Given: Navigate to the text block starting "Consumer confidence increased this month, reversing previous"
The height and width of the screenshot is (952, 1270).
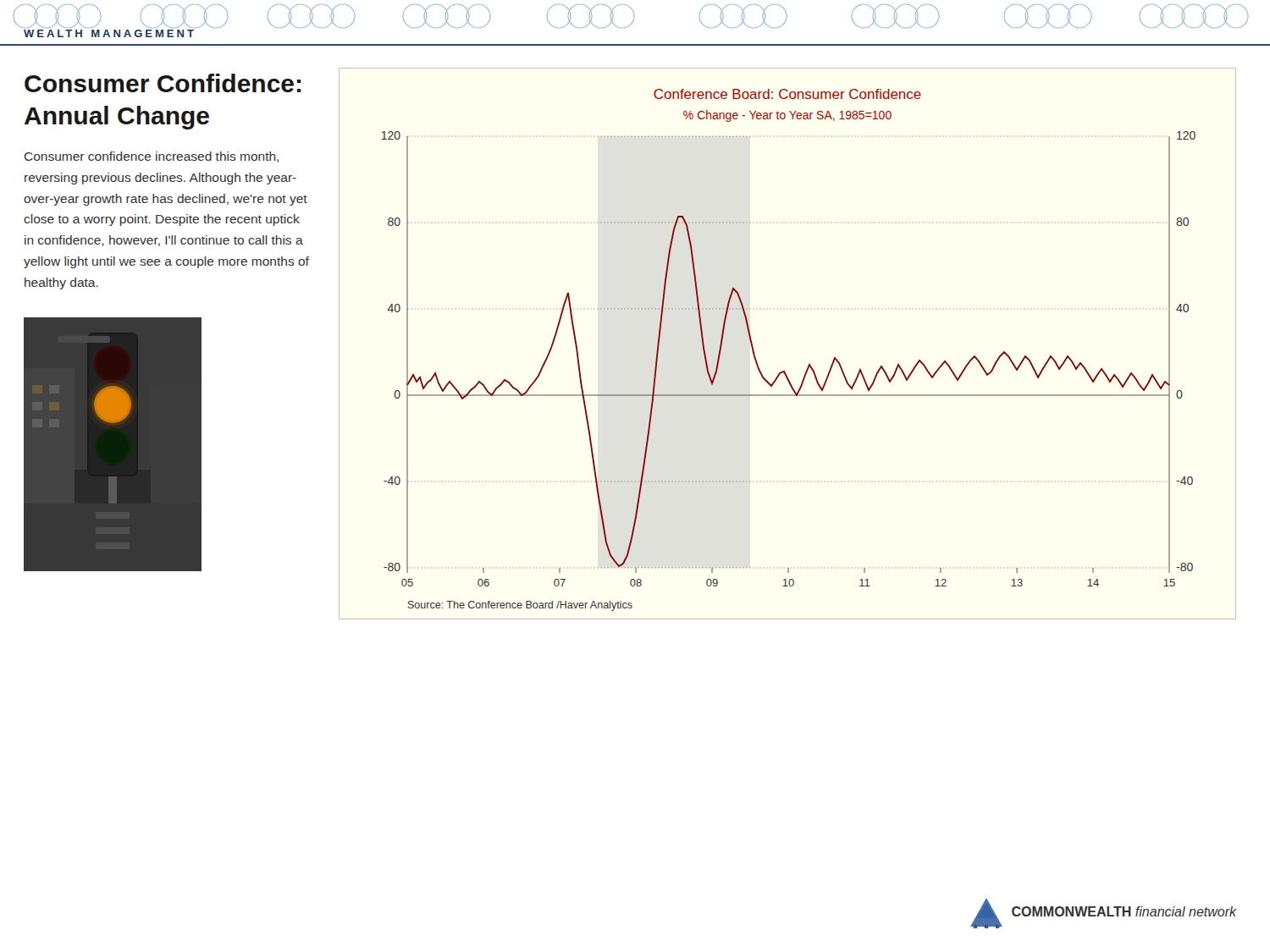Looking at the screenshot, I should tap(166, 219).
